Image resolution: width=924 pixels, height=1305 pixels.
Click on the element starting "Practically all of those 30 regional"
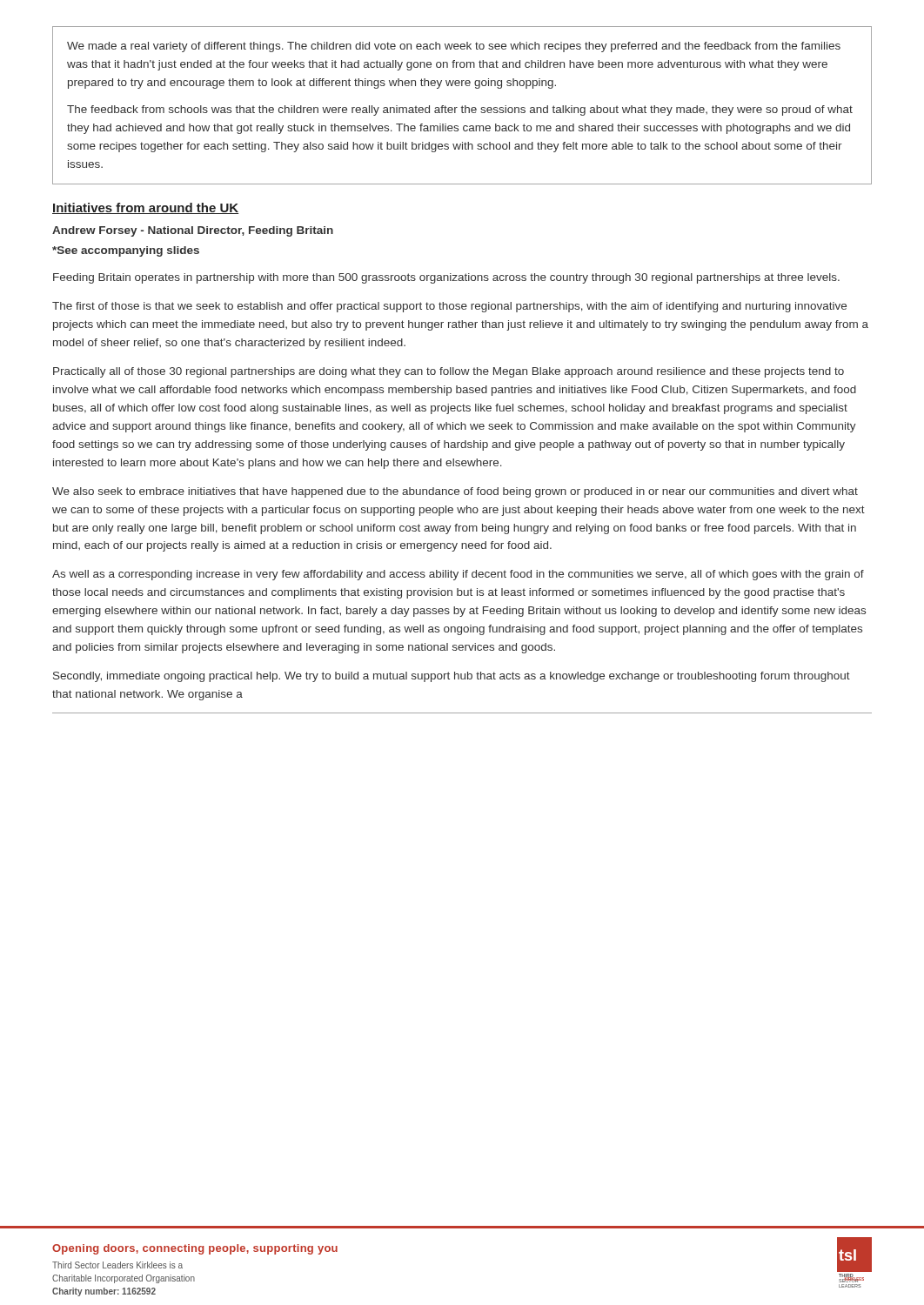click(454, 417)
